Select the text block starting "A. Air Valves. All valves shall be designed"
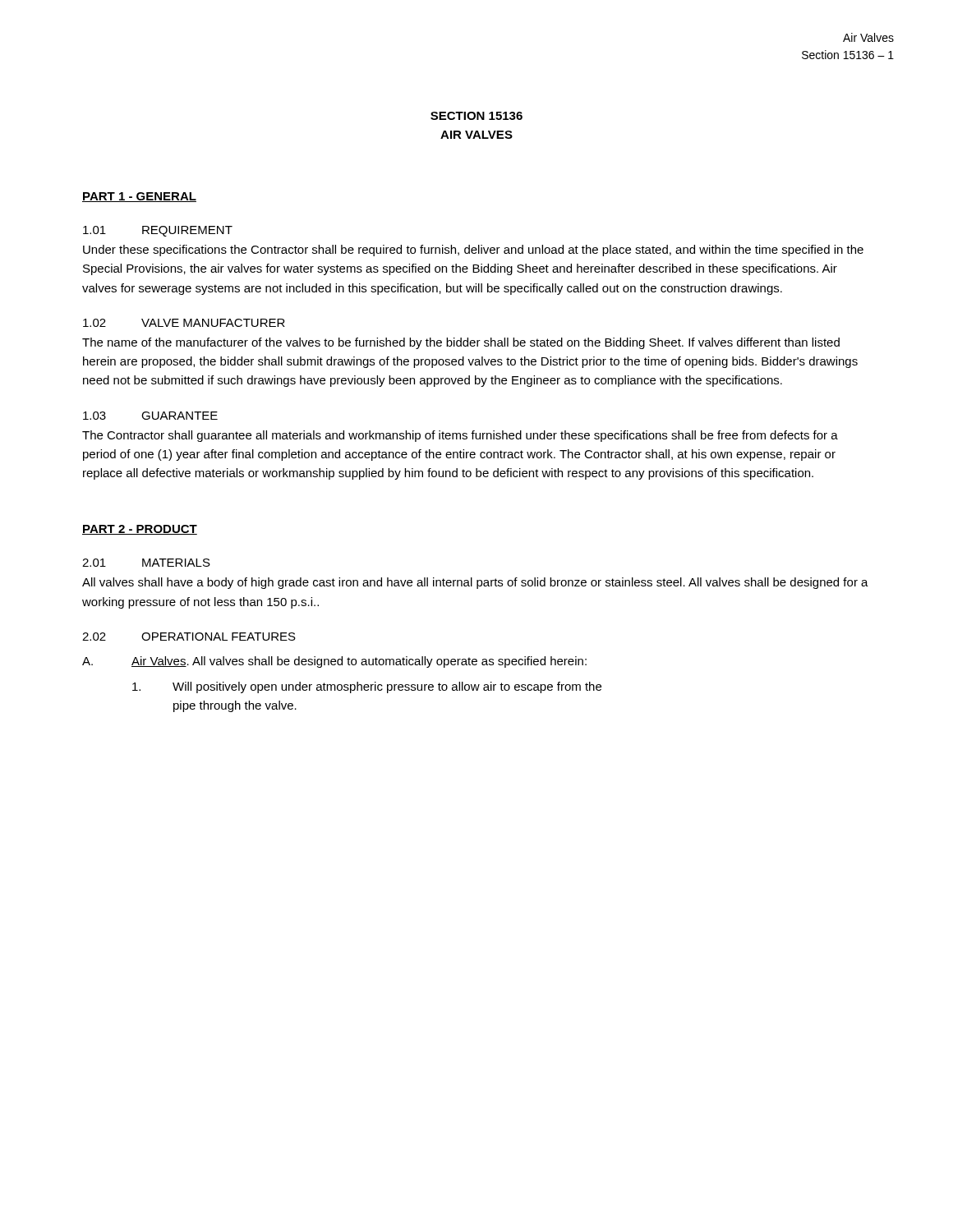The image size is (953, 1232). (335, 661)
